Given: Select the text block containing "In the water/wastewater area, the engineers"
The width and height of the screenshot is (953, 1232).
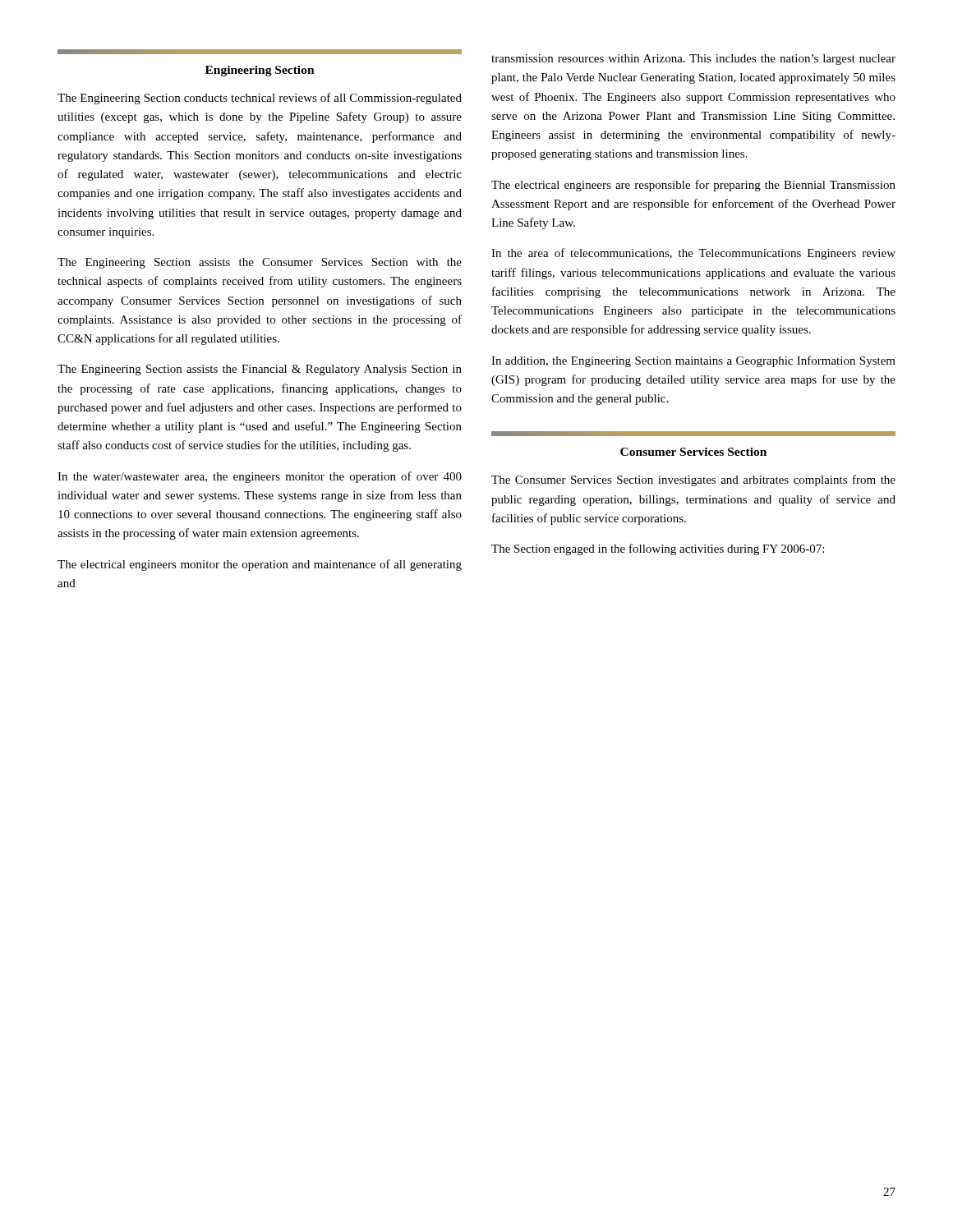Looking at the screenshot, I should pyautogui.click(x=260, y=505).
